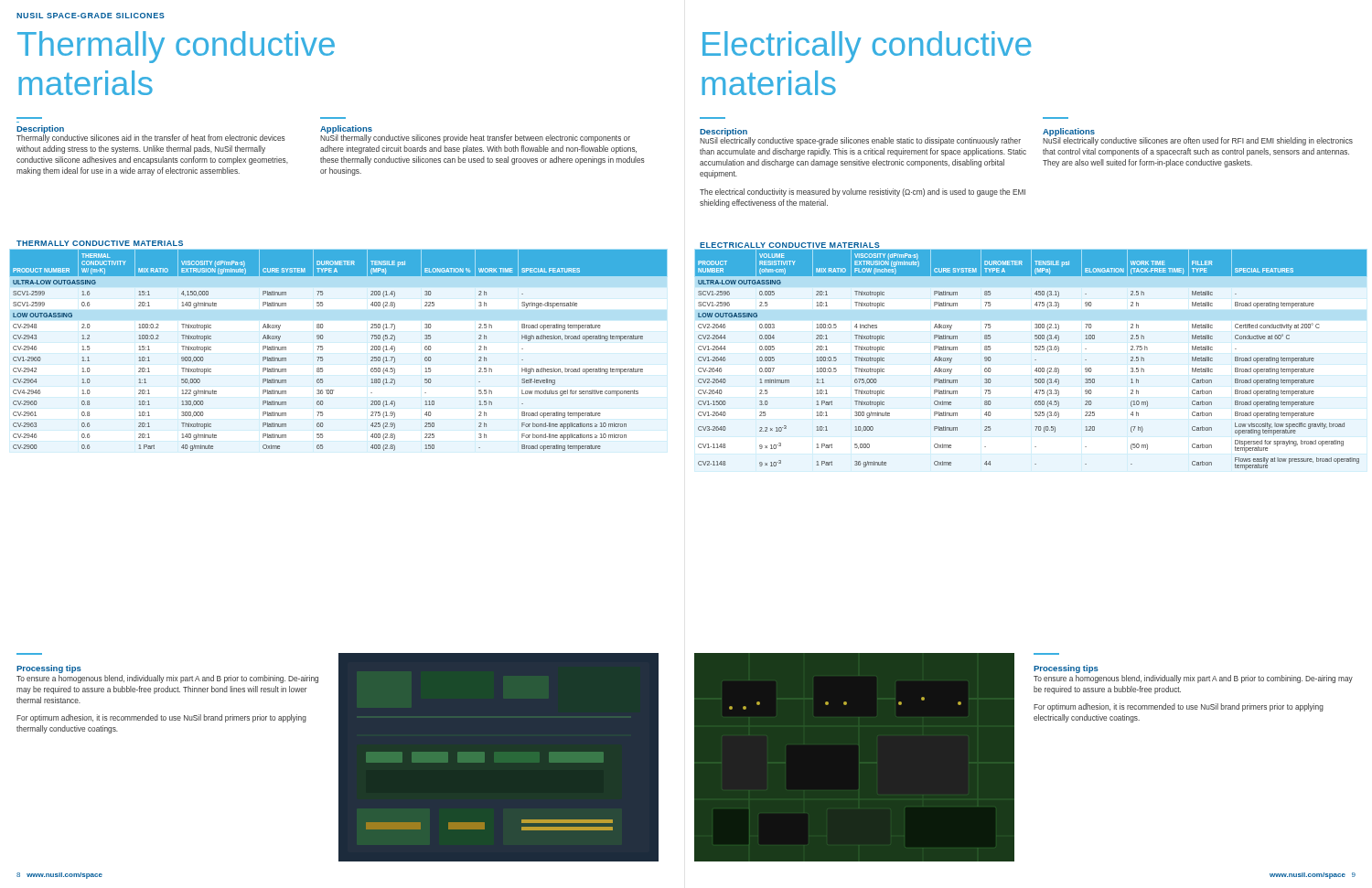
Task: Find the text block starting "Thermally conductivematerials"
Action: click(199, 65)
